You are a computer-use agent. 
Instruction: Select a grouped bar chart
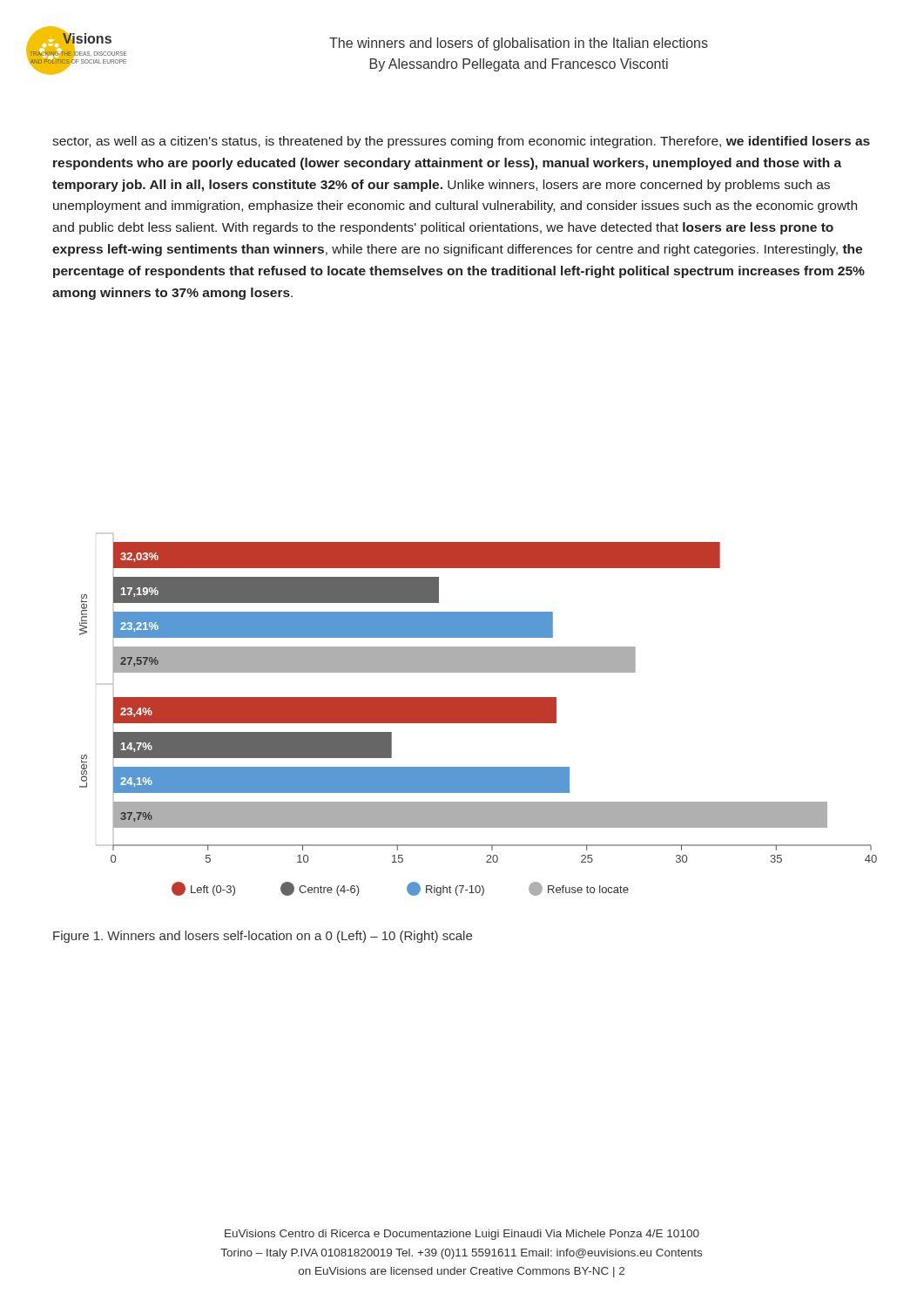click(x=462, y=716)
